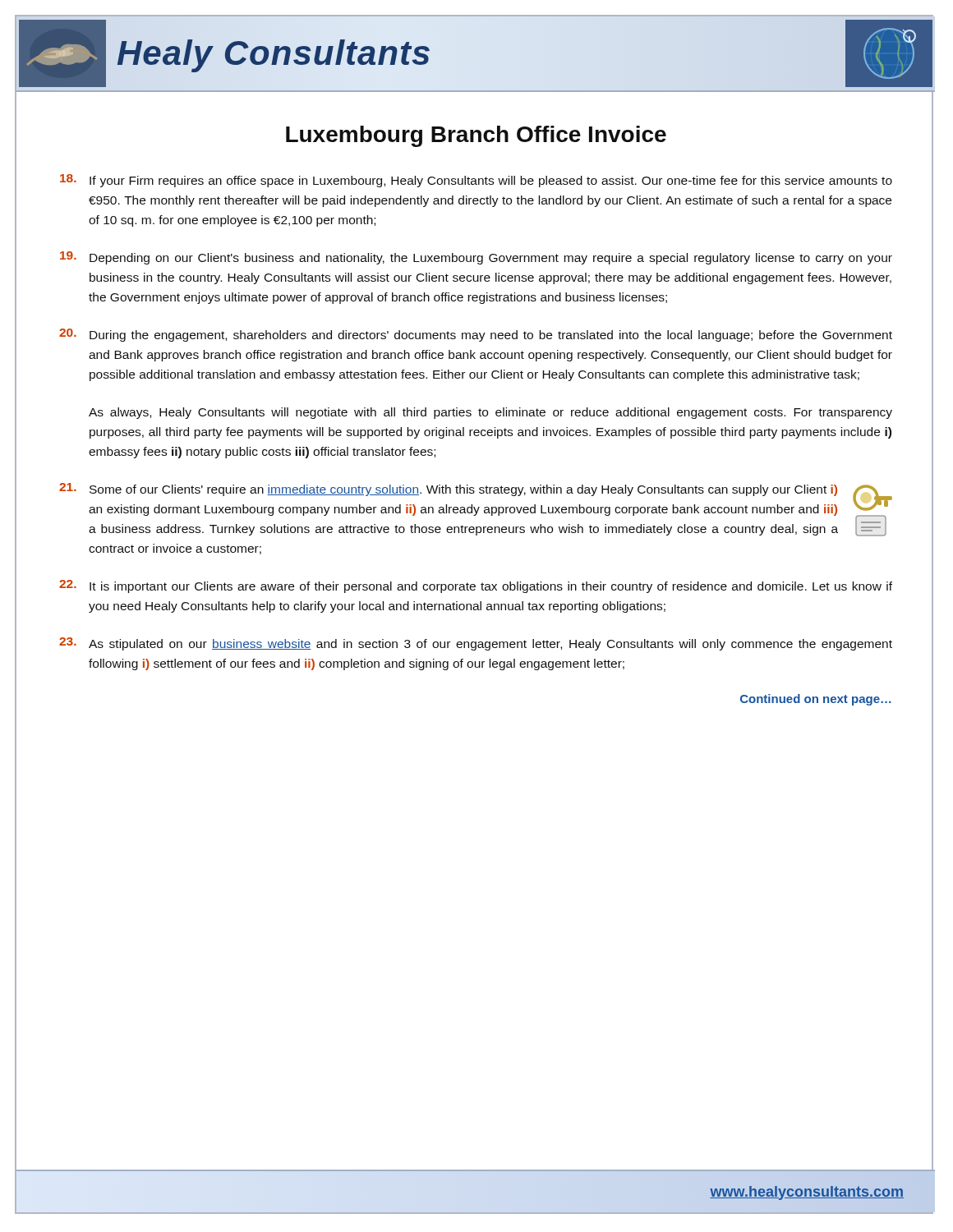Viewport: 953px width, 1232px height.
Task: Click on the text block starting "18. If your Firm requires"
Action: (476, 200)
